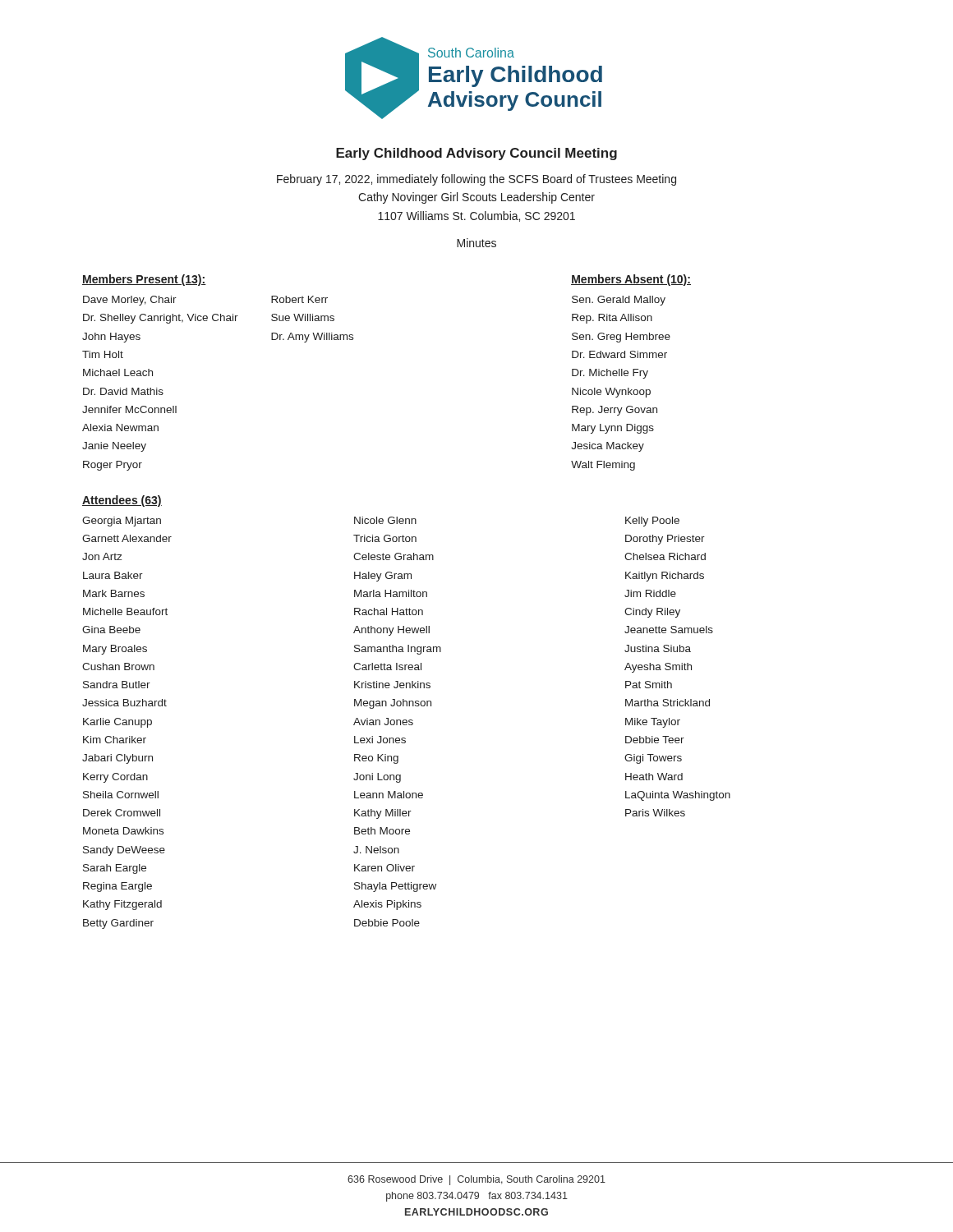
Task: Find "Karen Oliver" on this page
Action: [x=384, y=868]
